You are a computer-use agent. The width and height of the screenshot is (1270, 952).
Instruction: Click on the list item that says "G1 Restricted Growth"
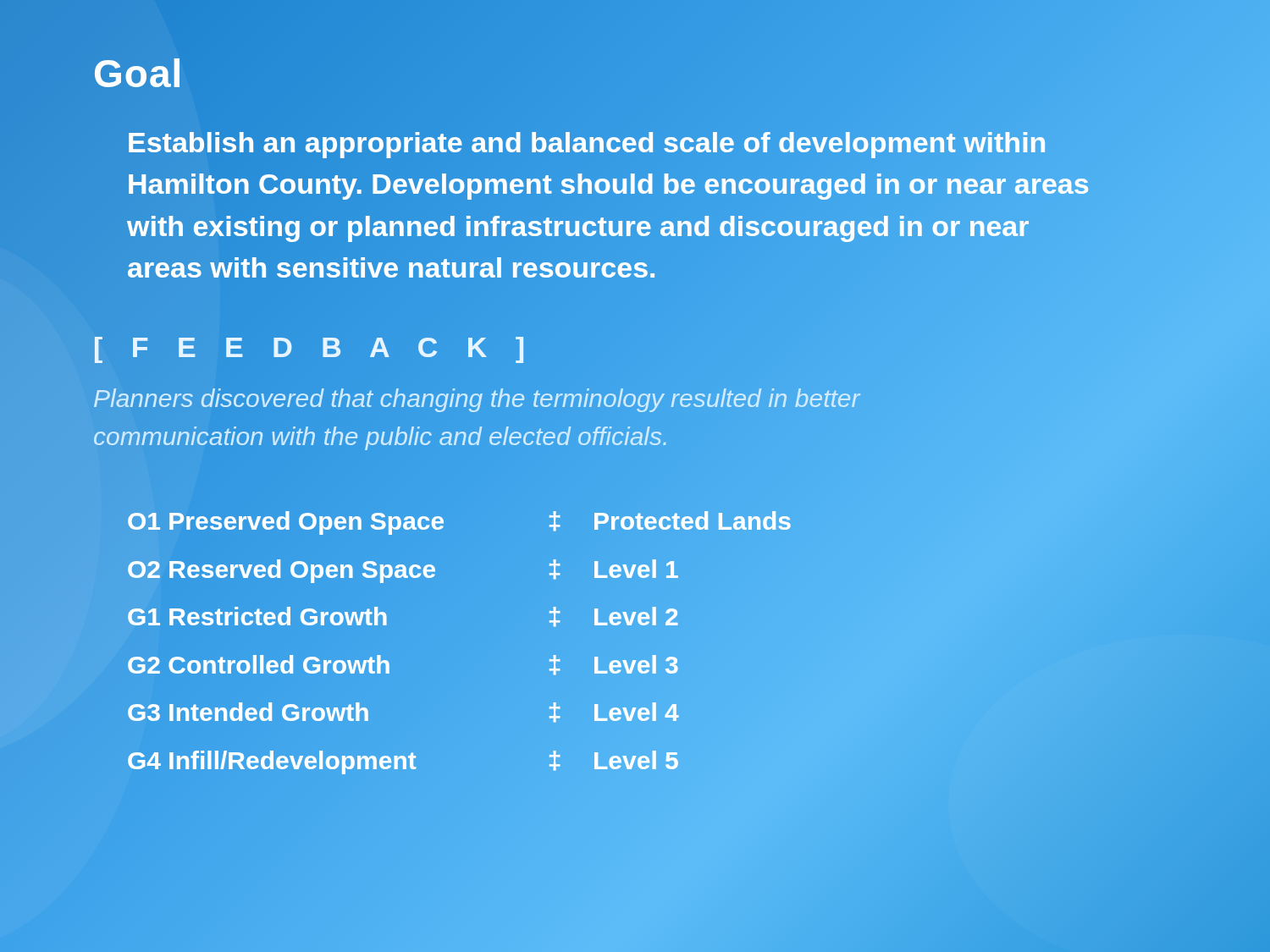(x=258, y=617)
